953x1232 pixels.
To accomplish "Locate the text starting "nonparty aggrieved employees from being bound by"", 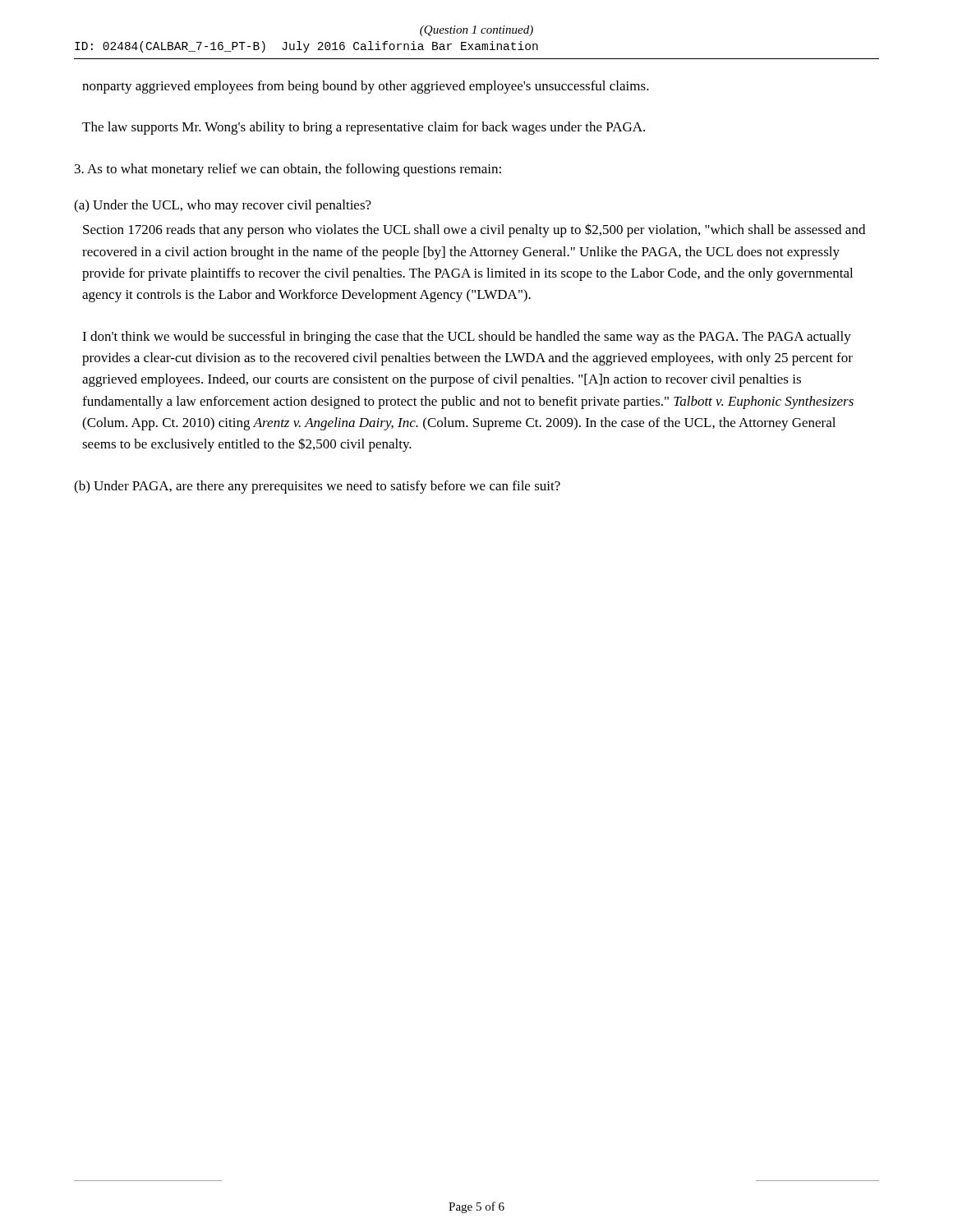I will (366, 86).
